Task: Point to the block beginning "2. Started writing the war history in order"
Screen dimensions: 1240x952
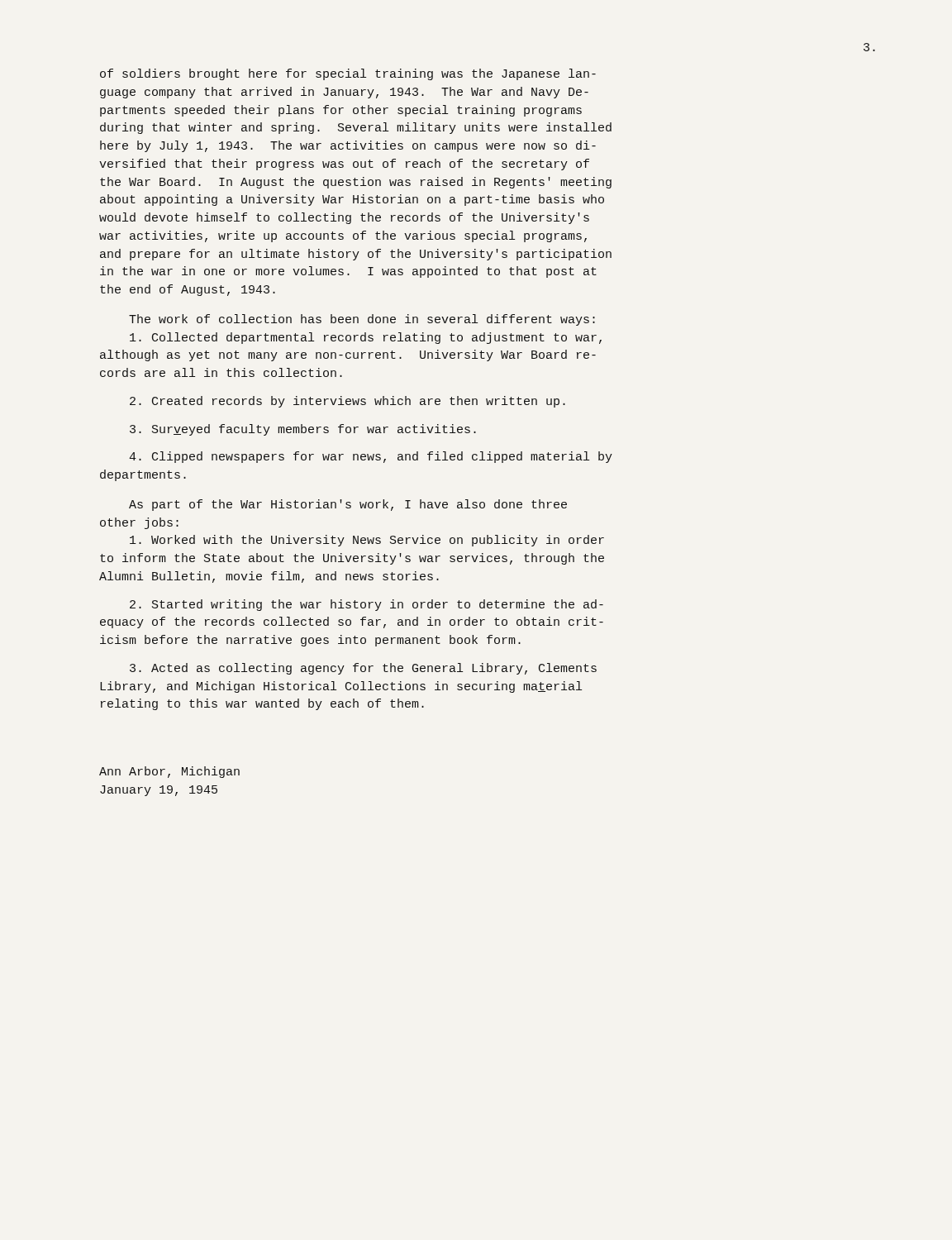Action: tap(352, 623)
